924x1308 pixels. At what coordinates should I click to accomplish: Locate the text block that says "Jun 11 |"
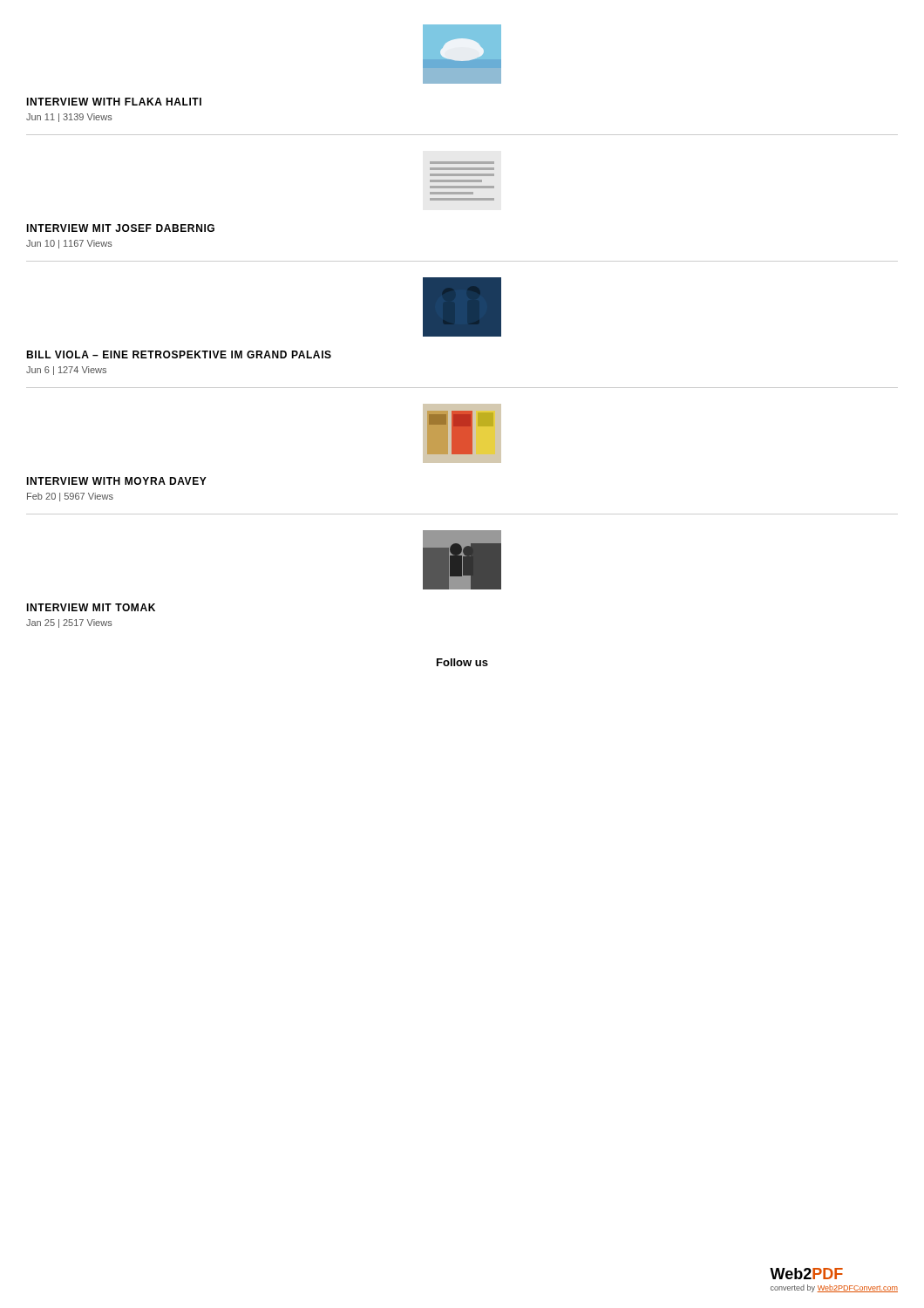[x=69, y=117]
